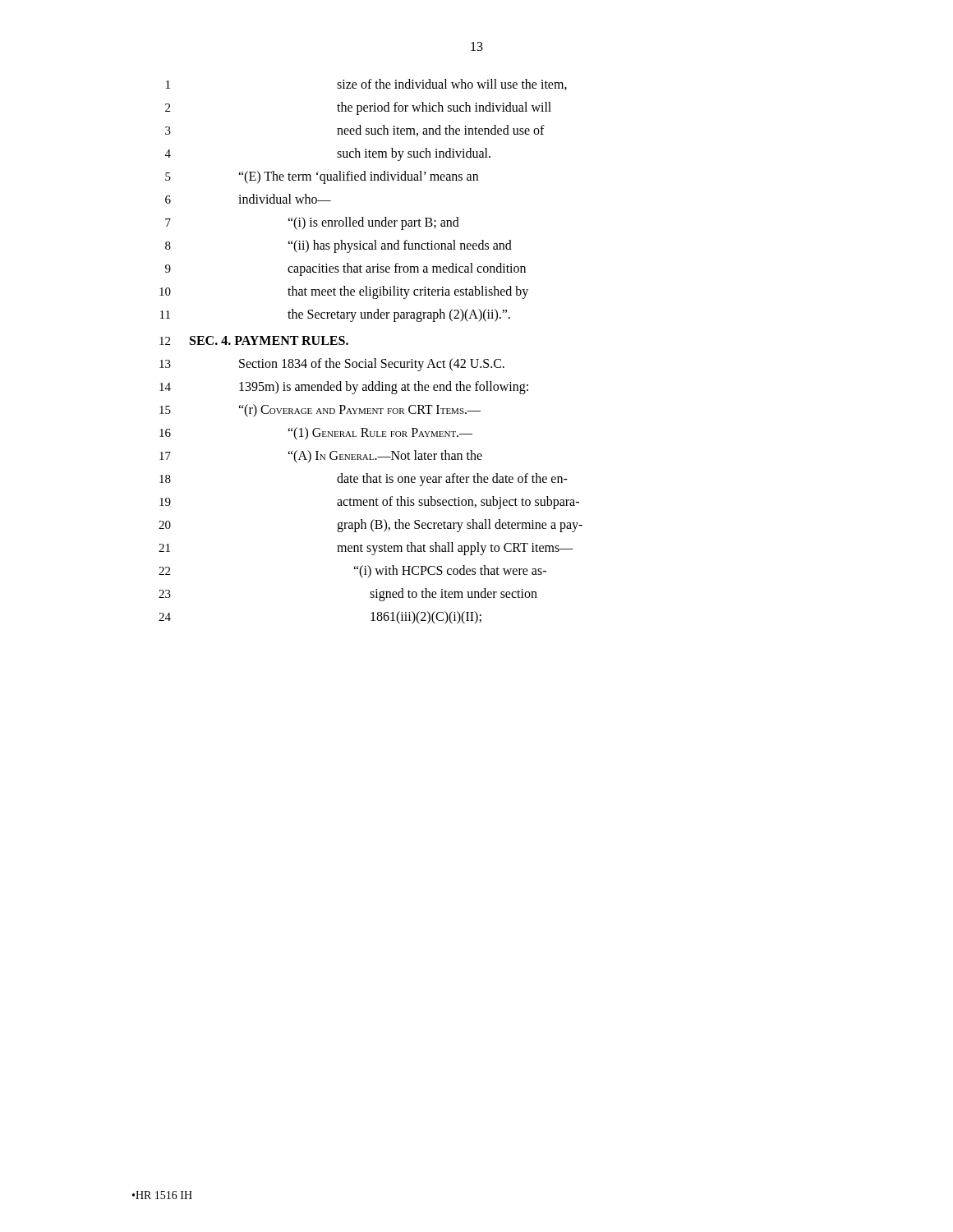Locate the text starting "9 capacities that"
The width and height of the screenshot is (953, 1232).
tap(468, 269)
